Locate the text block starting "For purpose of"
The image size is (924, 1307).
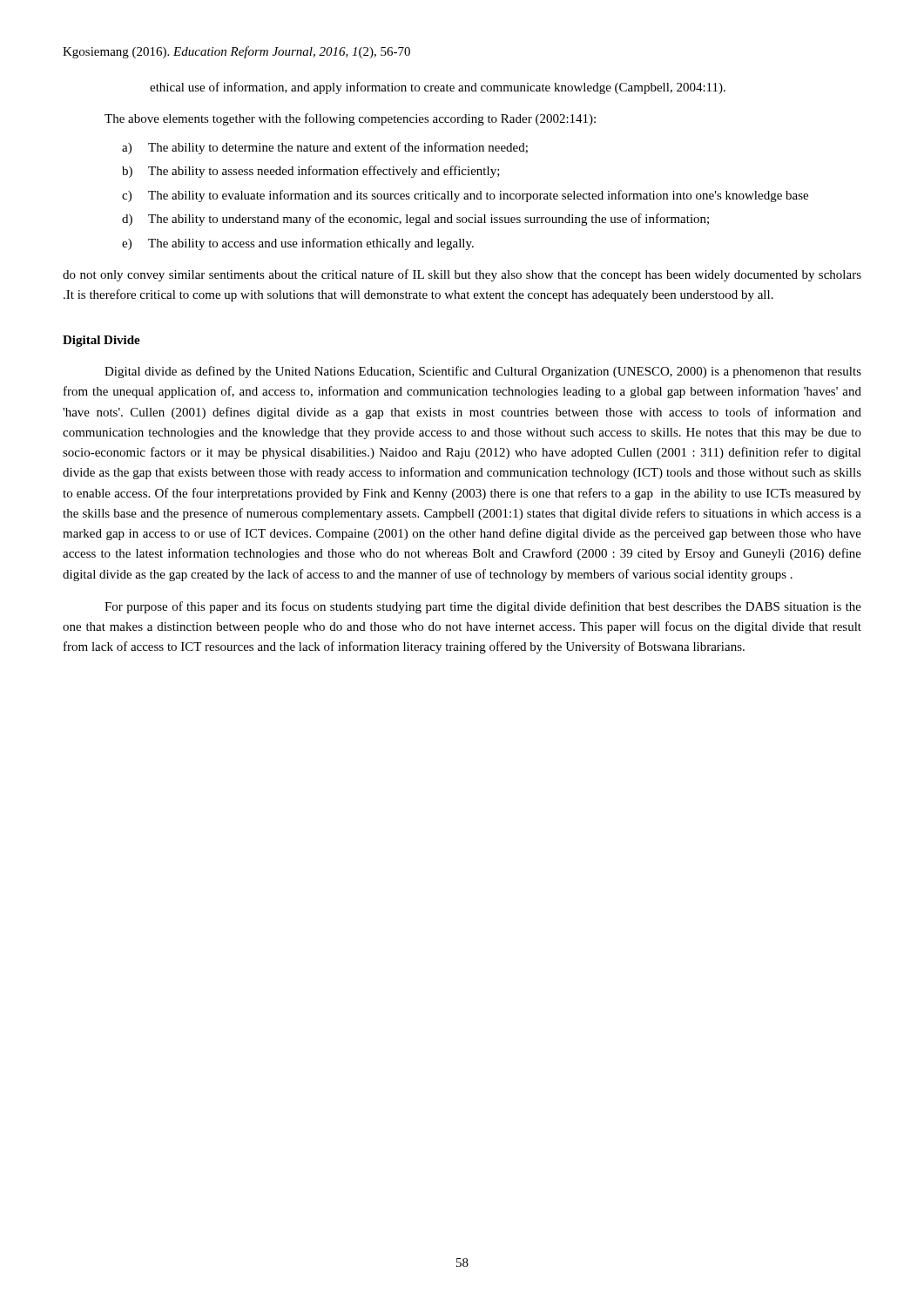462,627
